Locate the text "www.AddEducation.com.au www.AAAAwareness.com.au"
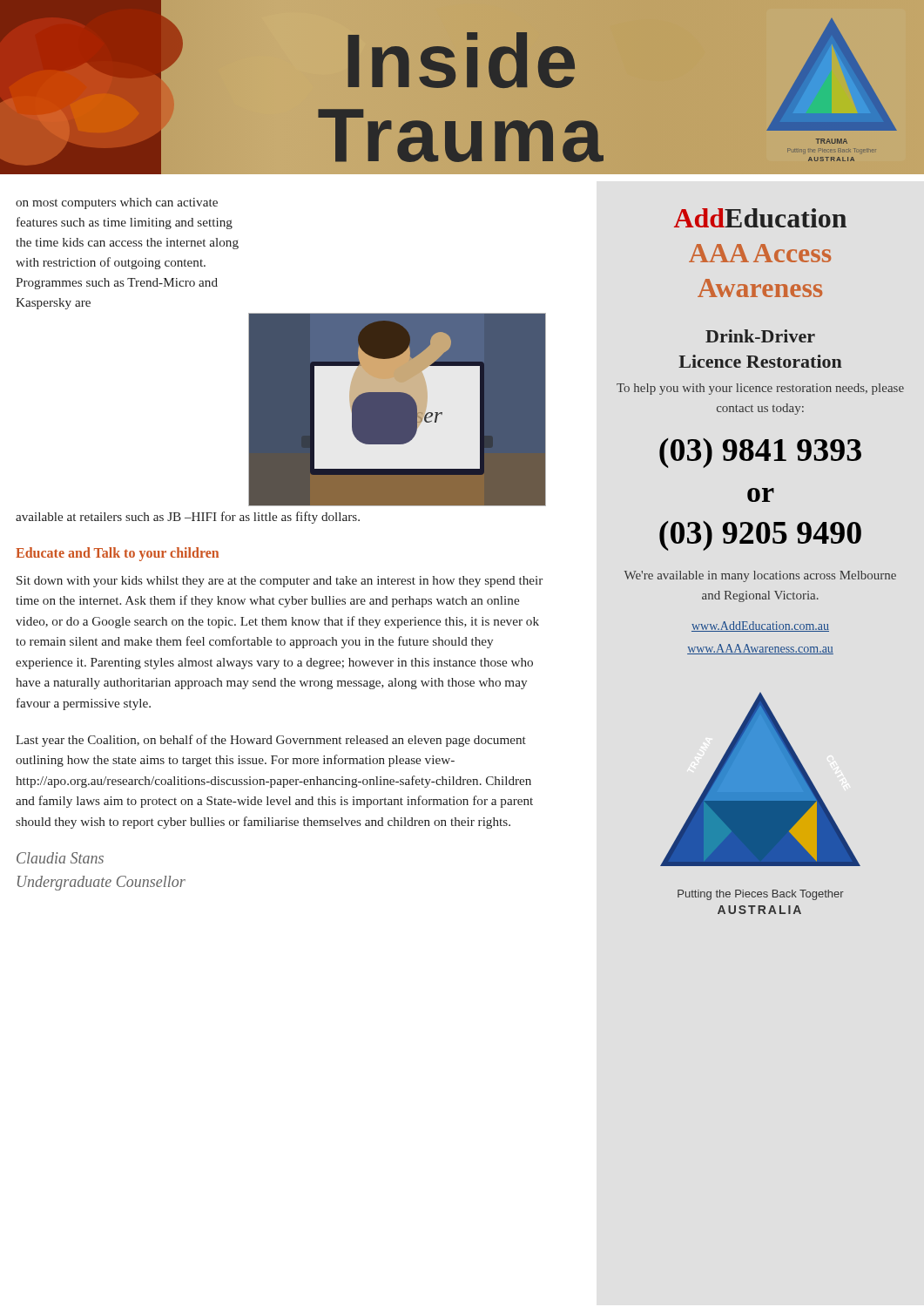Screen dimensions: 1307x924 point(760,637)
